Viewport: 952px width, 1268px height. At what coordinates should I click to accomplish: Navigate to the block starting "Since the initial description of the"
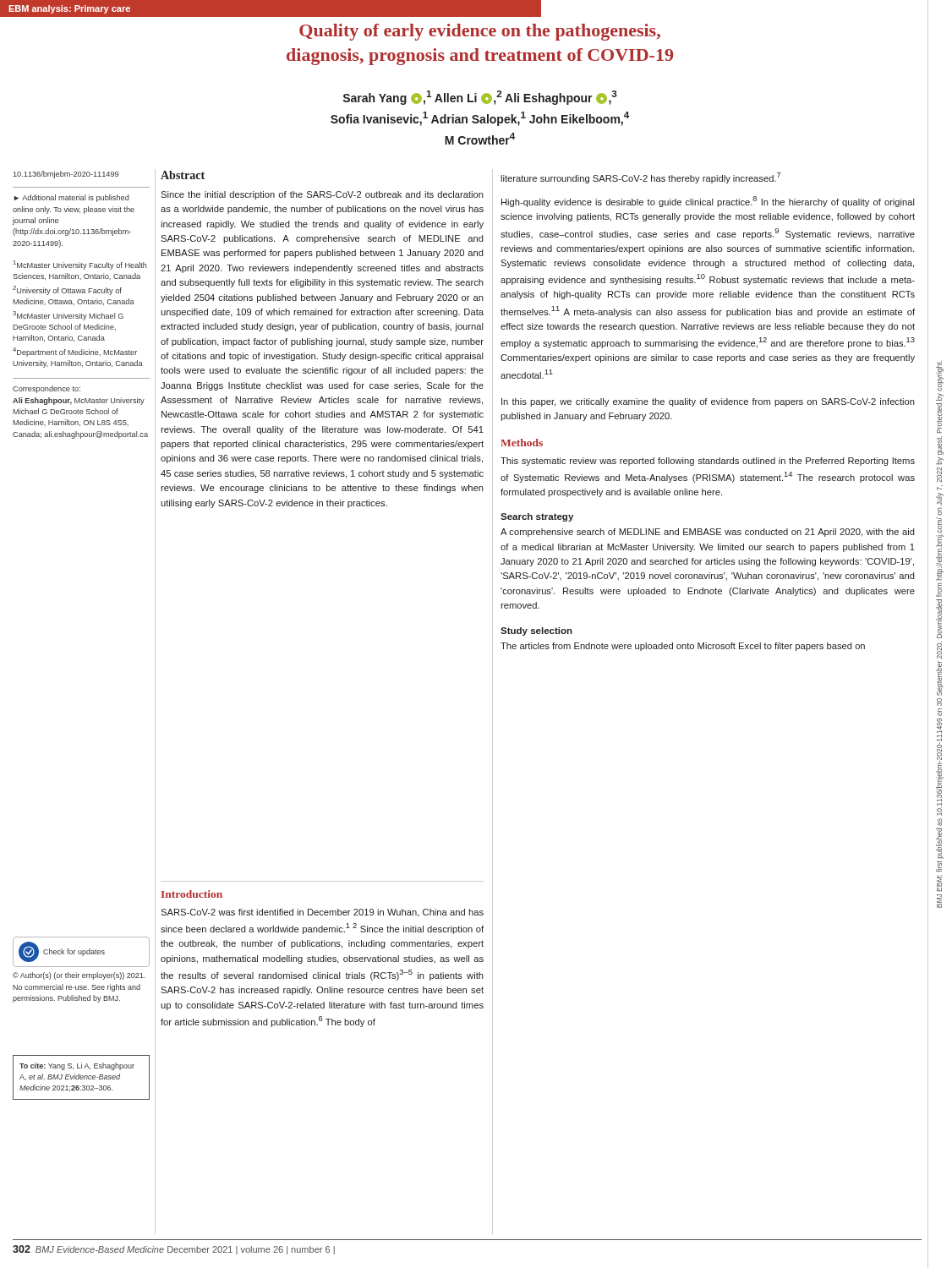[322, 349]
